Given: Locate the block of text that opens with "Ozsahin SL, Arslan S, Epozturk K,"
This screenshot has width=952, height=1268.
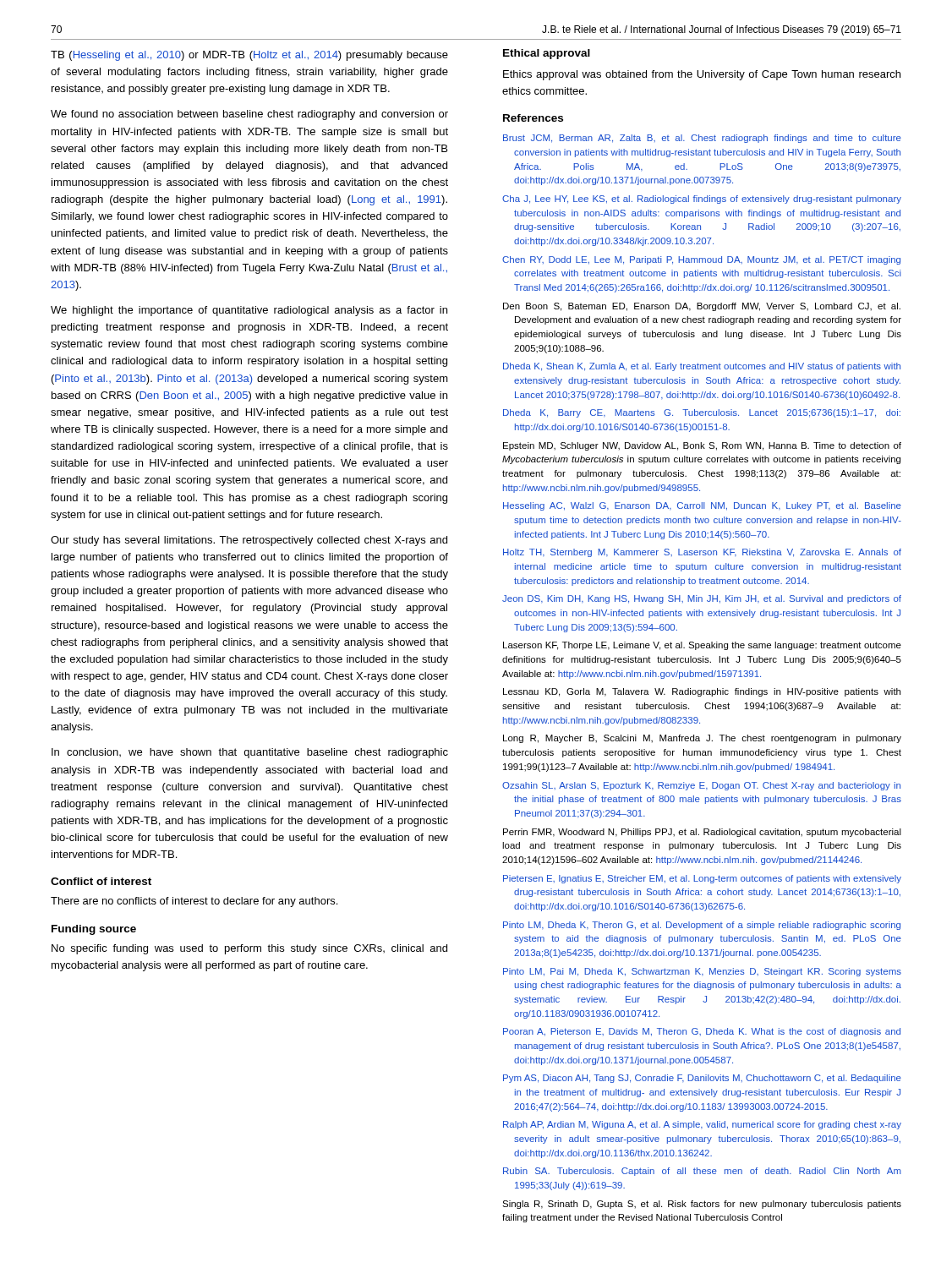Looking at the screenshot, I should coord(702,799).
